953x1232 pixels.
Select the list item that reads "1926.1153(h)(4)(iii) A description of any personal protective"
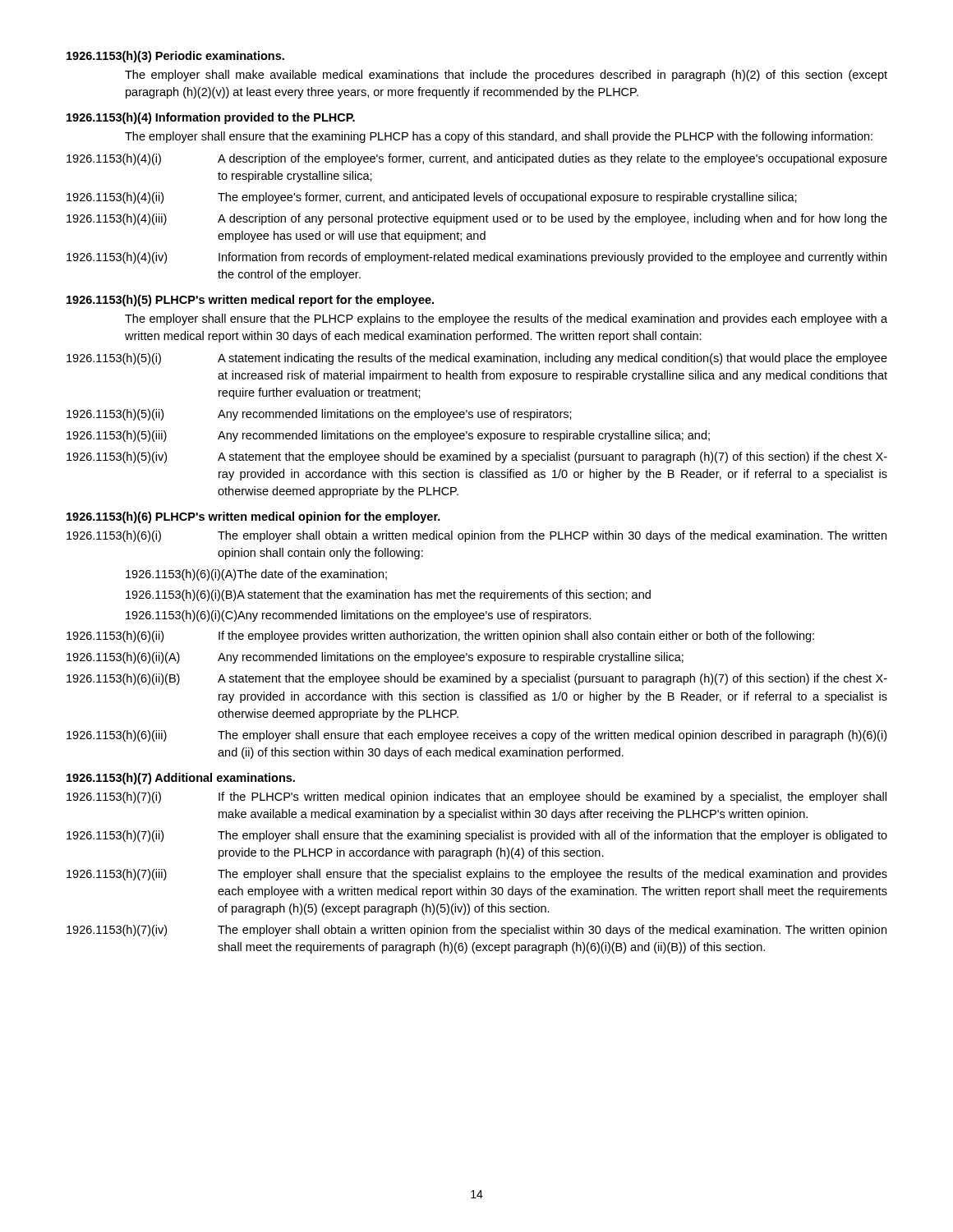pyautogui.click(x=476, y=228)
